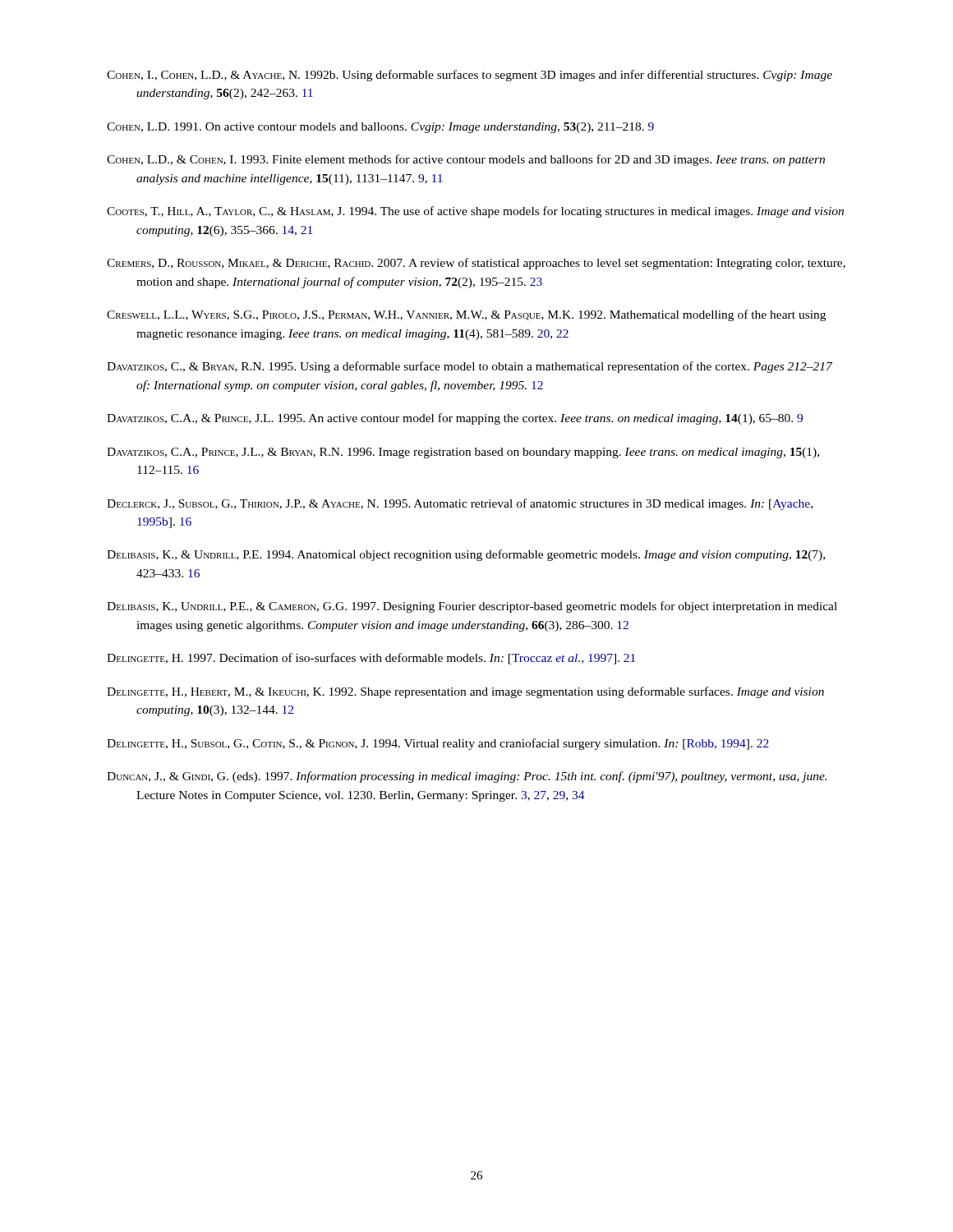Point to the block beginning "Cohen, L.D. 1991."

pos(380,126)
